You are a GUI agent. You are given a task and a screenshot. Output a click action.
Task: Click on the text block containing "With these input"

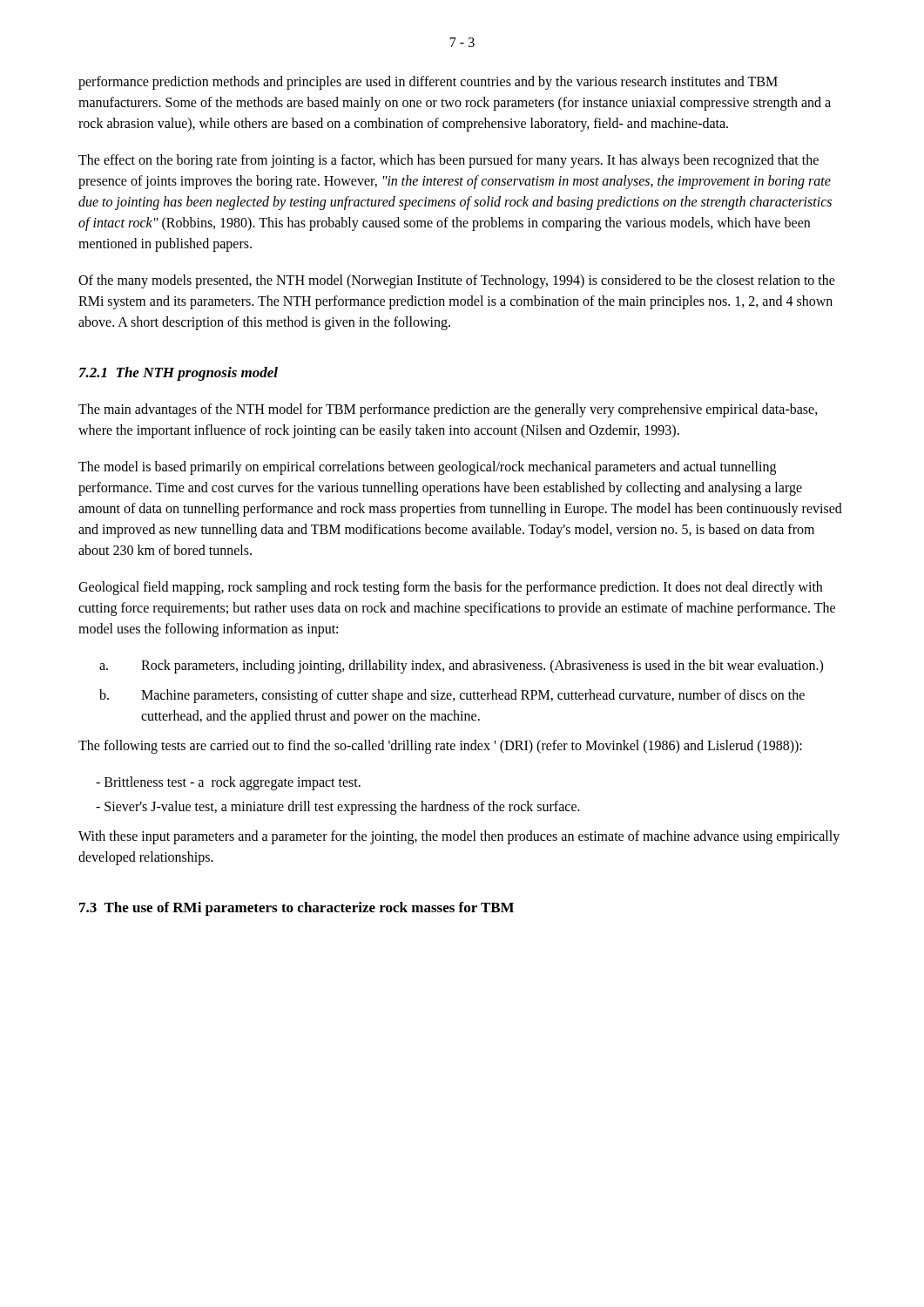click(462, 847)
